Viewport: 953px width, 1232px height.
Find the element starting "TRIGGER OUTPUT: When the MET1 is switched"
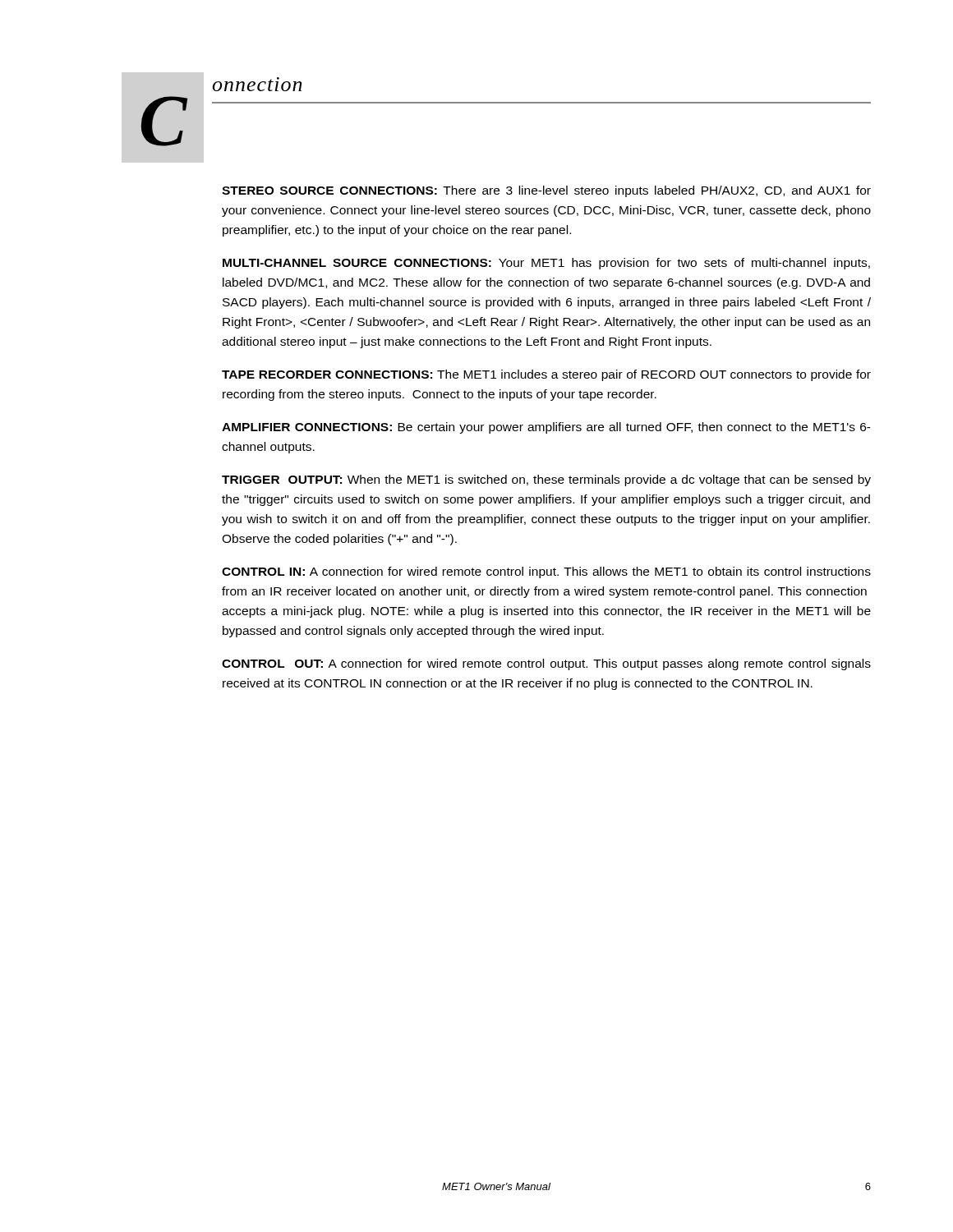click(546, 509)
